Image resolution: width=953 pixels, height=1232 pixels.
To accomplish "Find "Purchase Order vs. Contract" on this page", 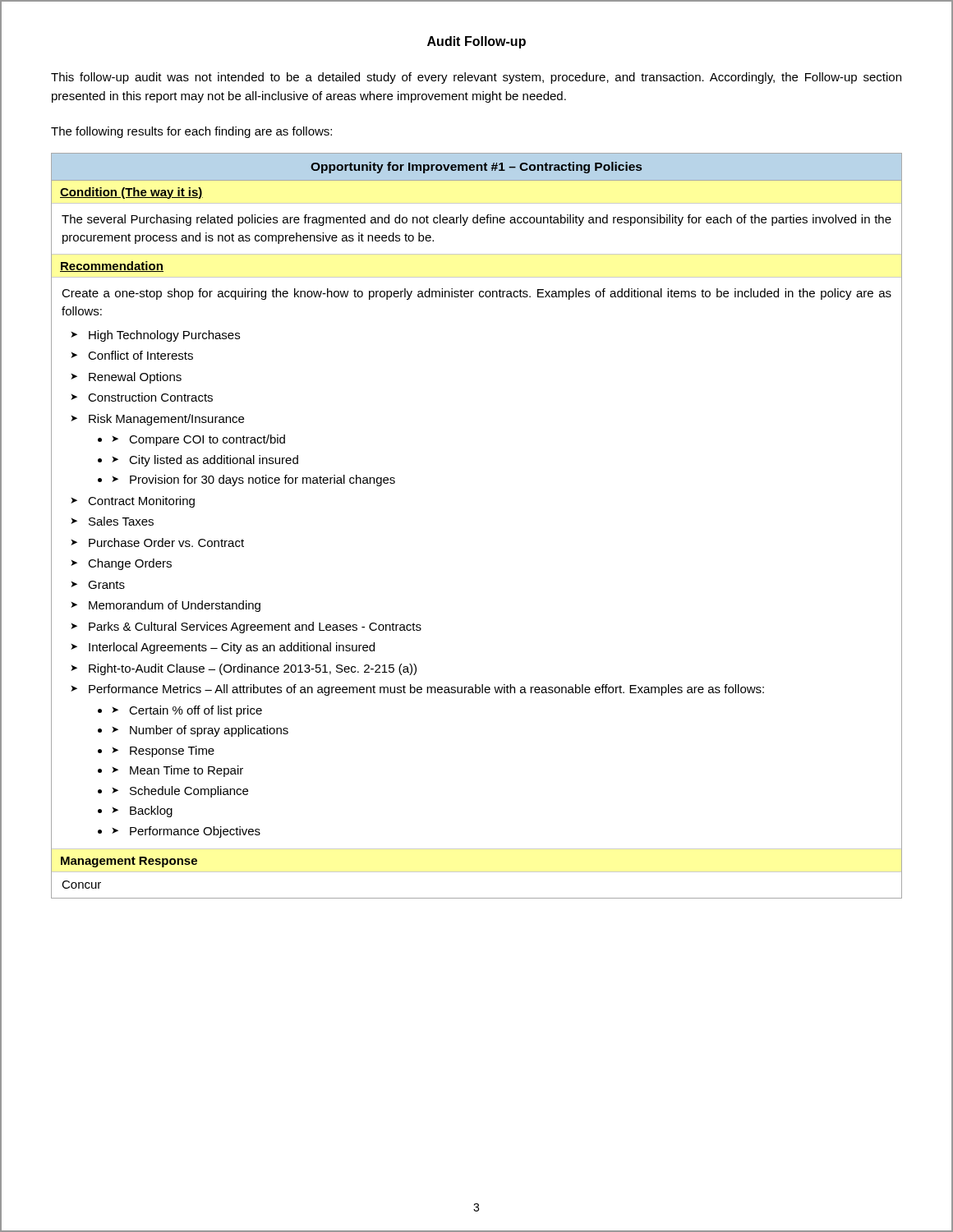I will (x=166, y=542).
